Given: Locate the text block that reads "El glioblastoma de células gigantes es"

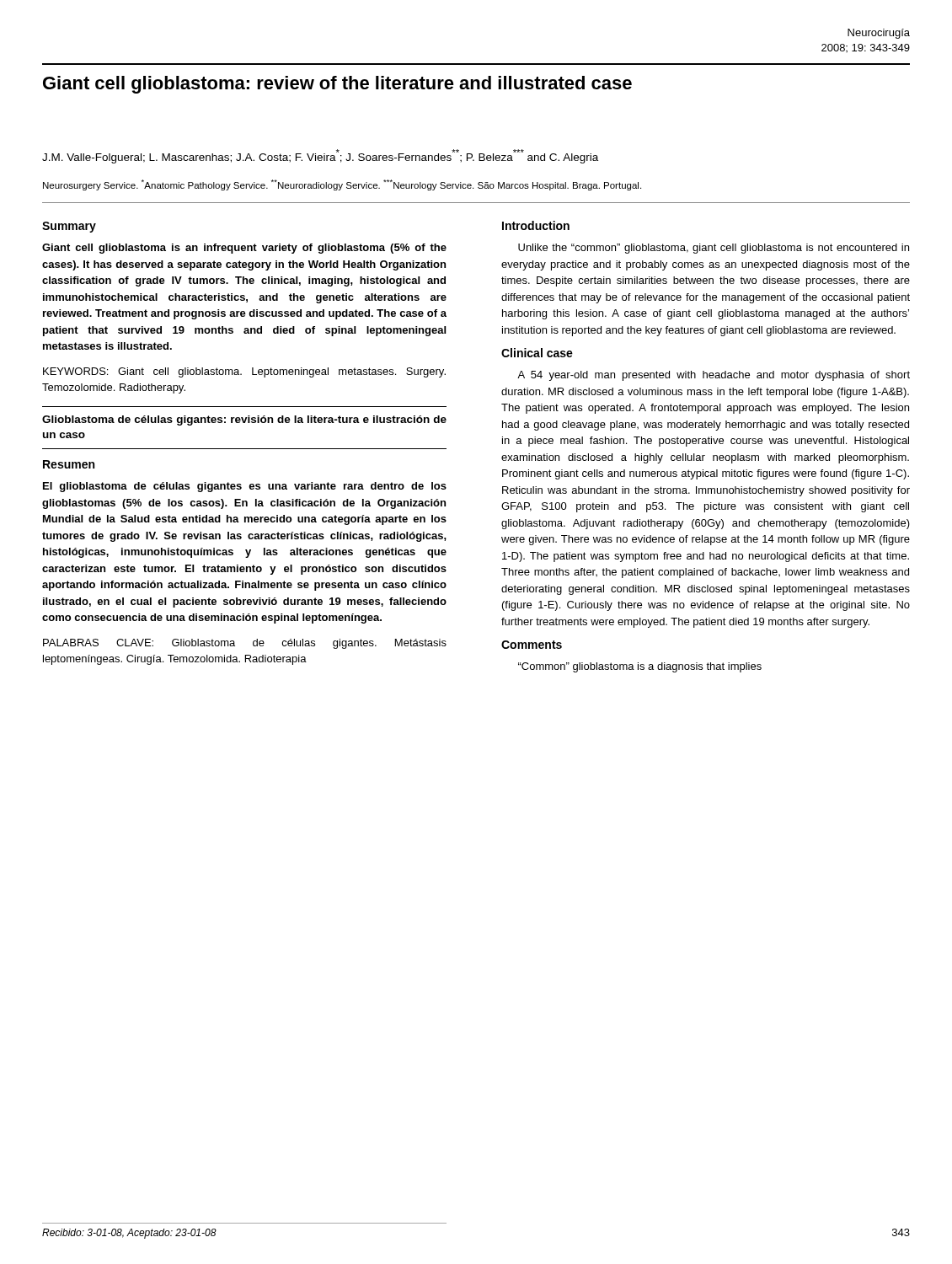Looking at the screenshot, I should 244,552.
